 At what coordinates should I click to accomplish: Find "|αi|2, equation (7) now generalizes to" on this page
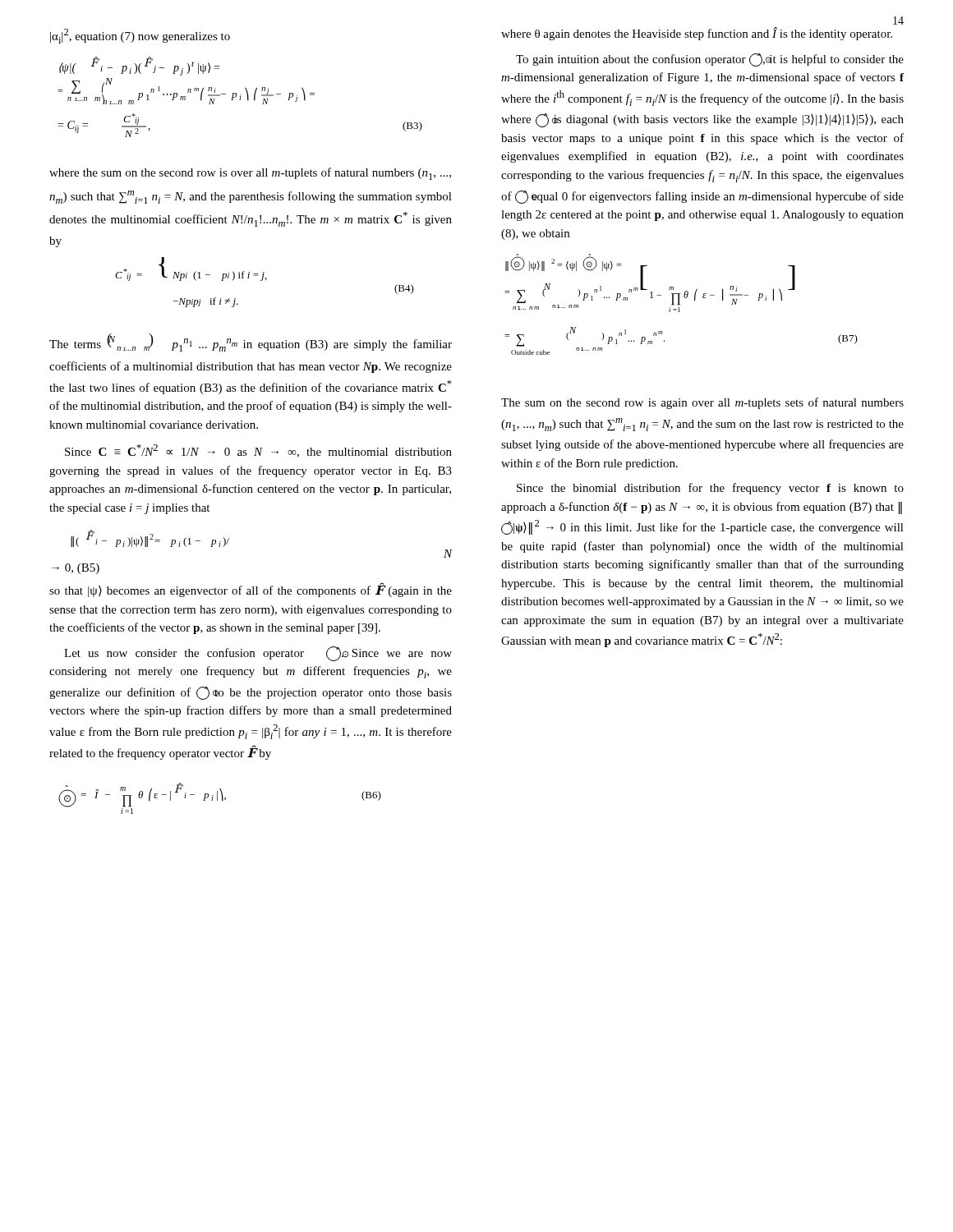140,36
